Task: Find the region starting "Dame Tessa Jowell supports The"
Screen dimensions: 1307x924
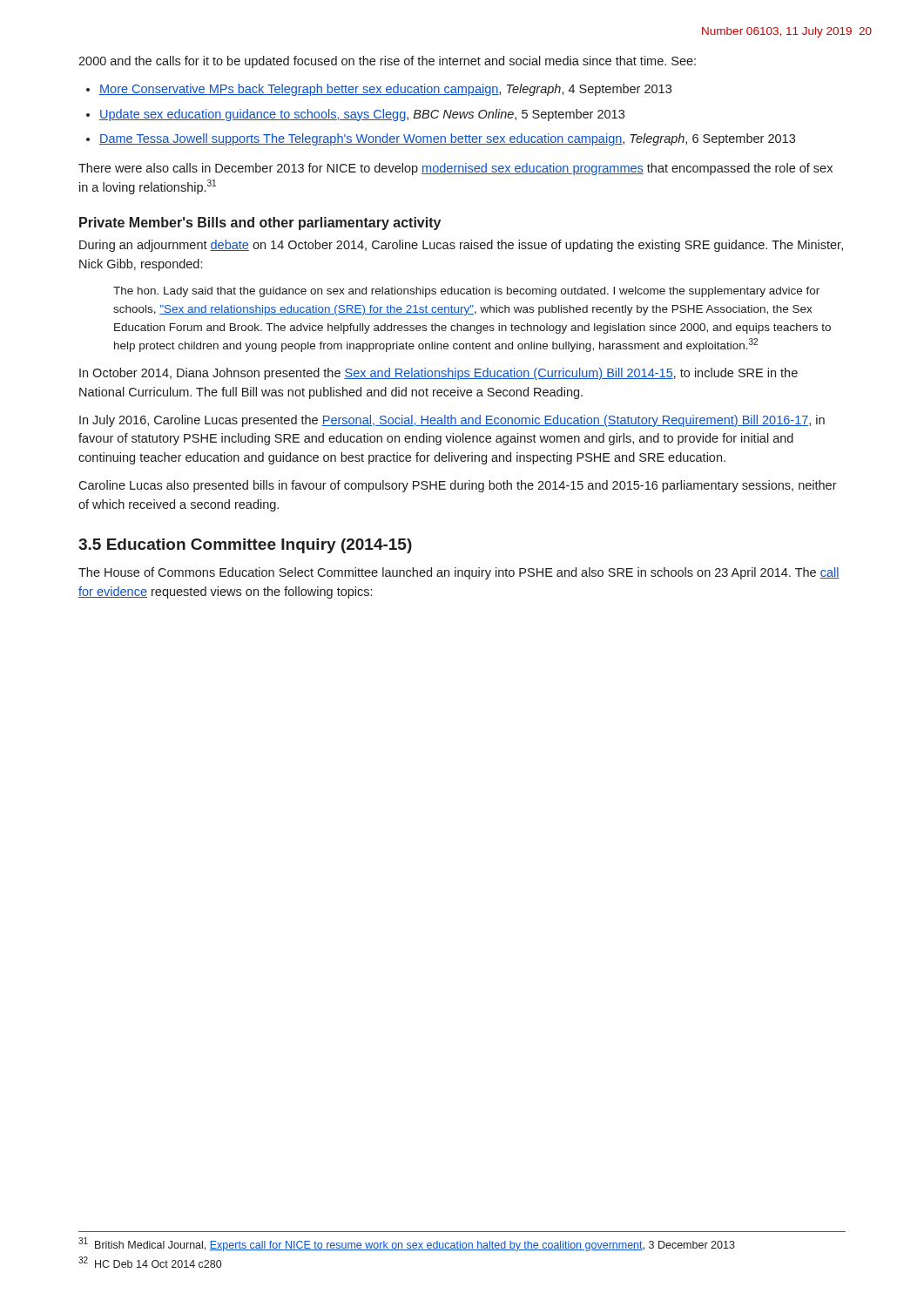Action: 447,139
